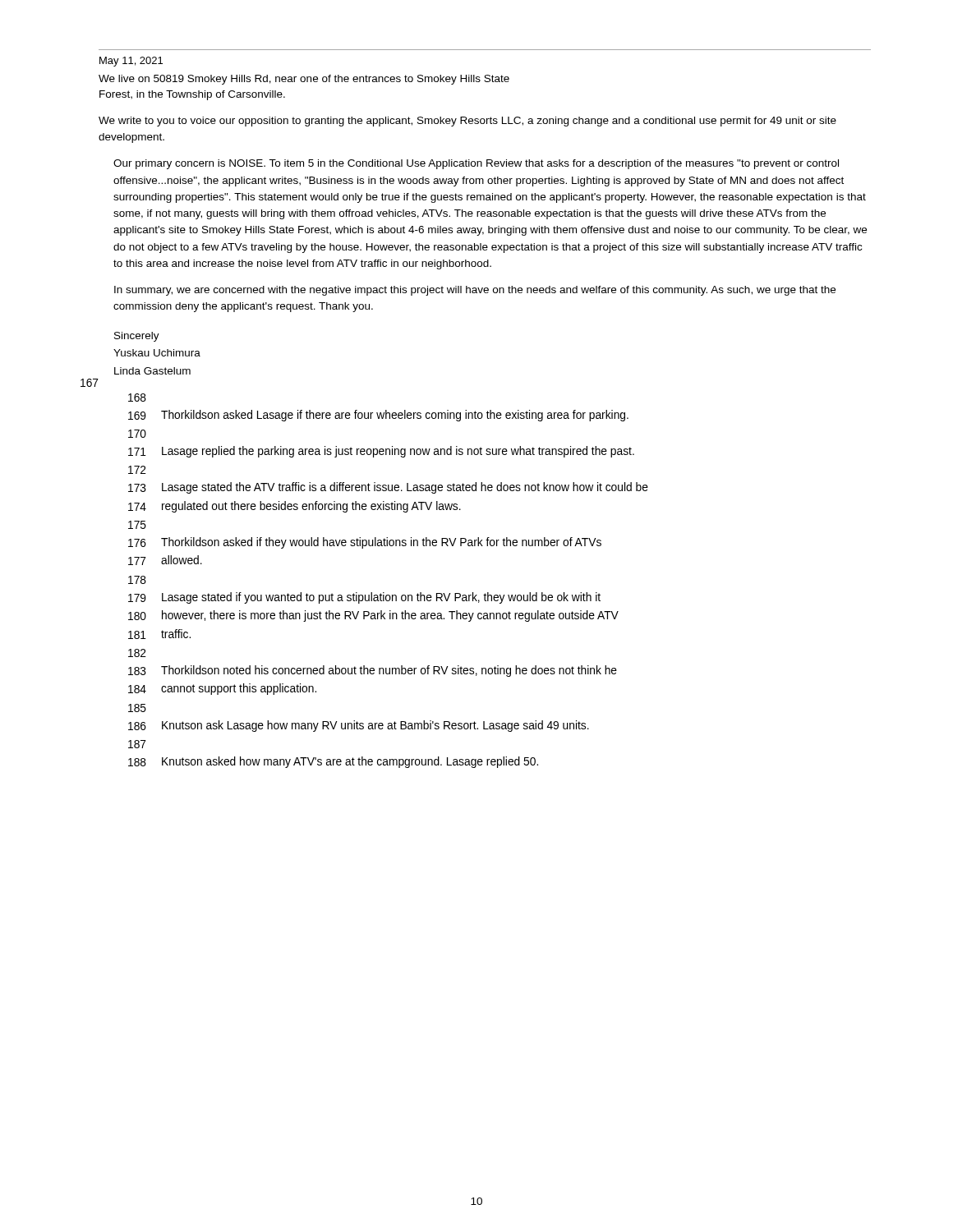Image resolution: width=953 pixels, height=1232 pixels.
Task: Find the block on this page that starts "We write to you to voice our"
Action: [x=467, y=129]
